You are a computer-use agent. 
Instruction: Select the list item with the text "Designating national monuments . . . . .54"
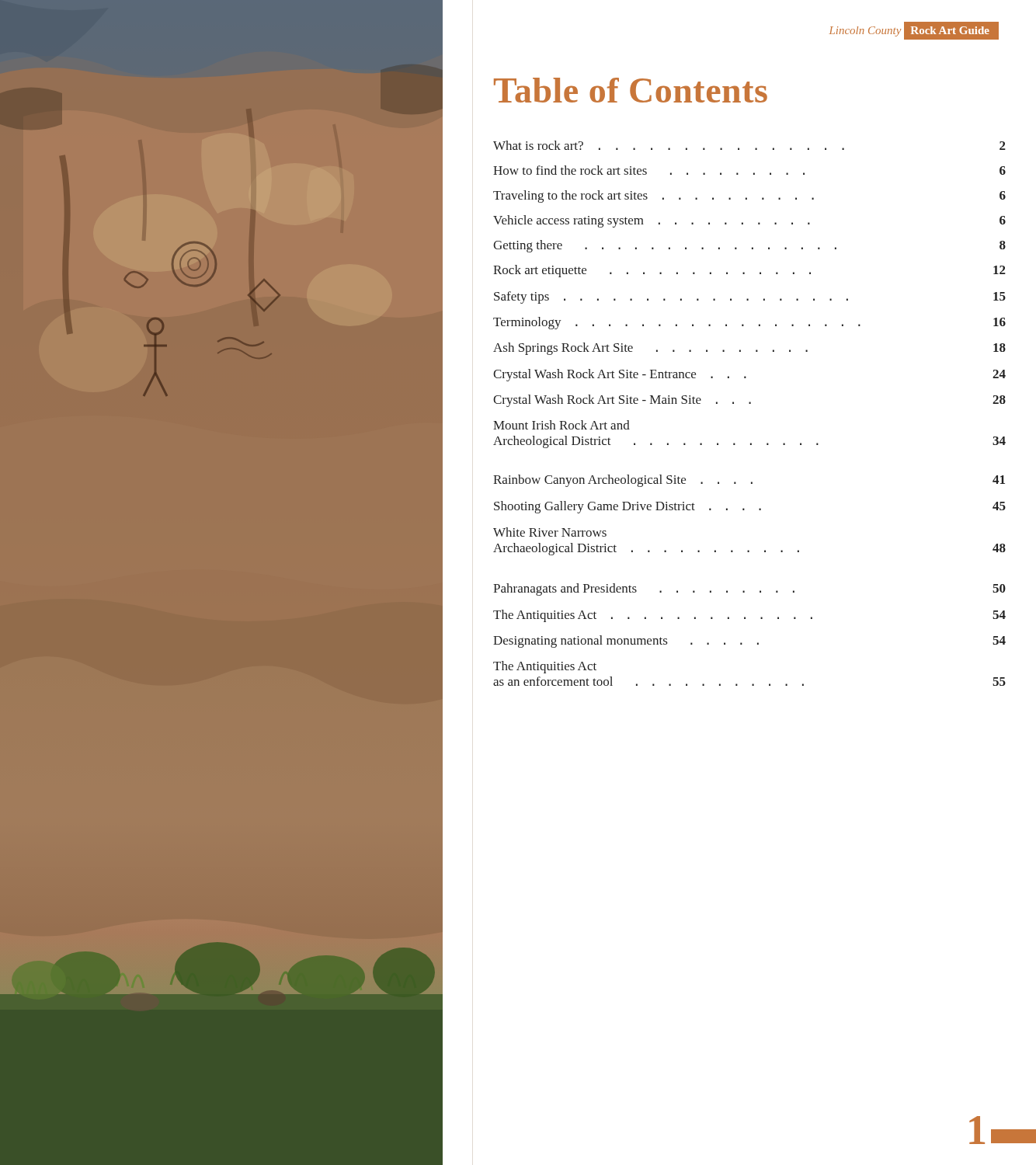[x=749, y=641]
